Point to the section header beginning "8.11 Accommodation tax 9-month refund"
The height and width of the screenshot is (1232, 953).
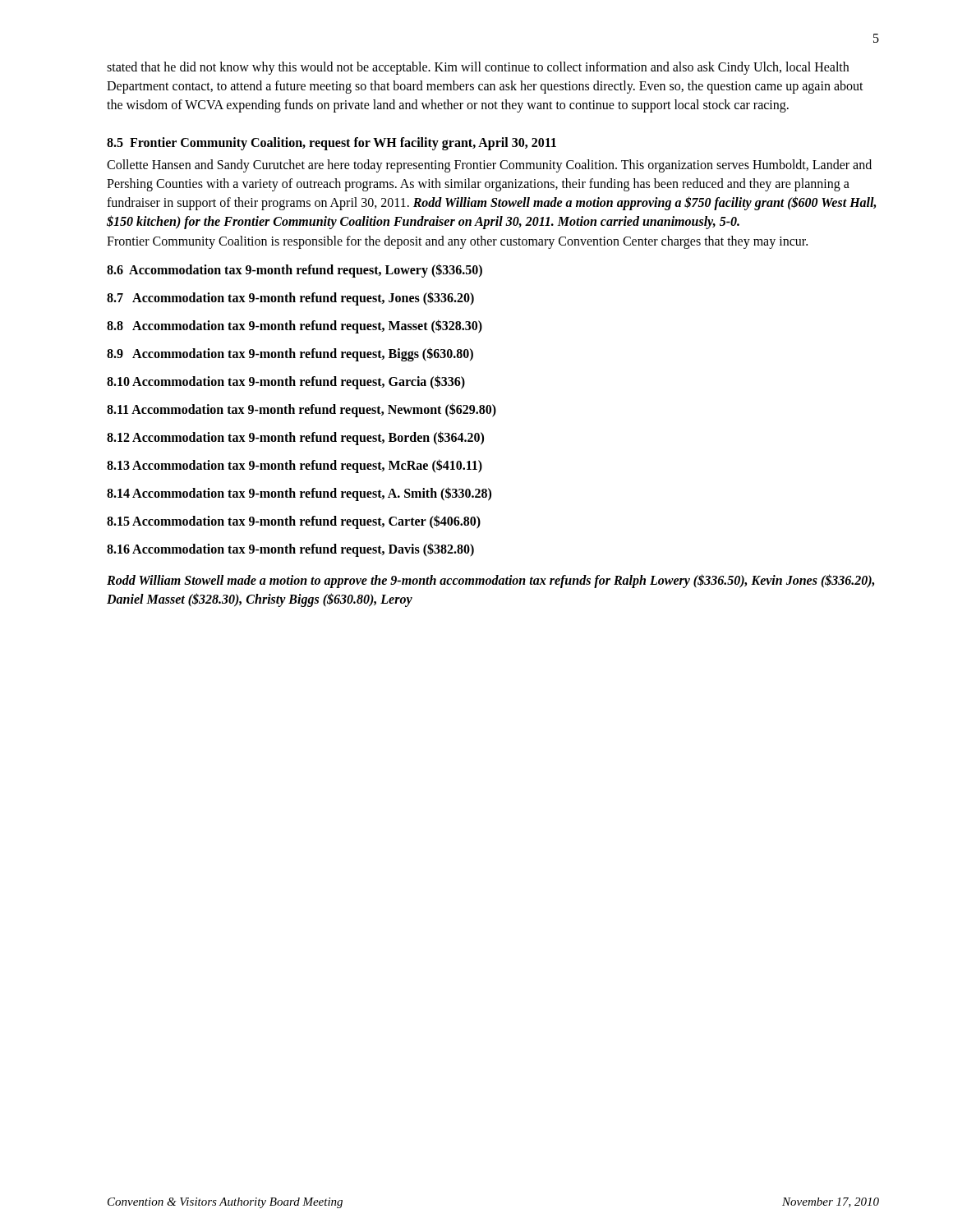coord(302,409)
